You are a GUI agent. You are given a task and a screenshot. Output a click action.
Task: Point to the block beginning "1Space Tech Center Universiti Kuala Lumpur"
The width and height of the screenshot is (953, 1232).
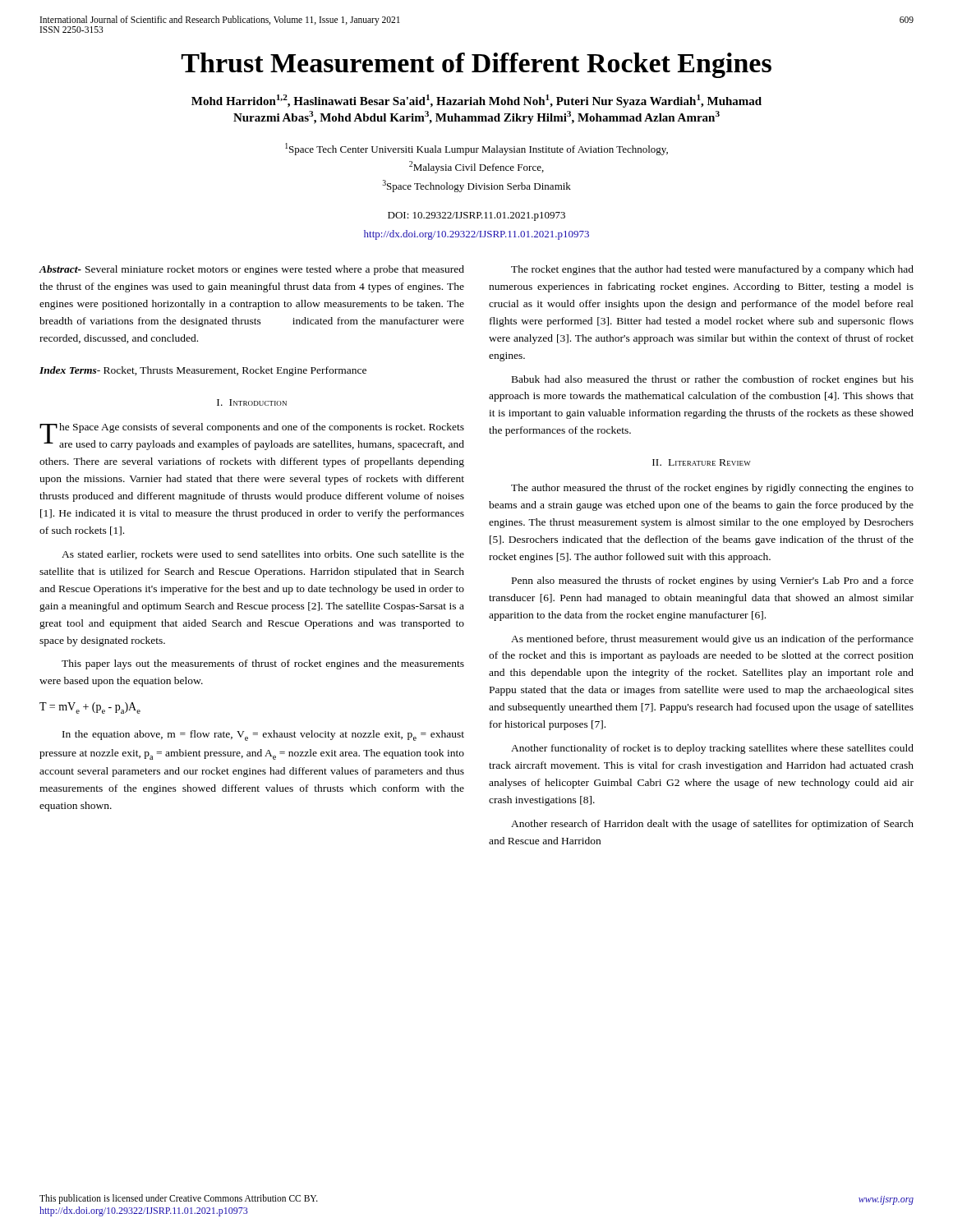(x=476, y=167)
